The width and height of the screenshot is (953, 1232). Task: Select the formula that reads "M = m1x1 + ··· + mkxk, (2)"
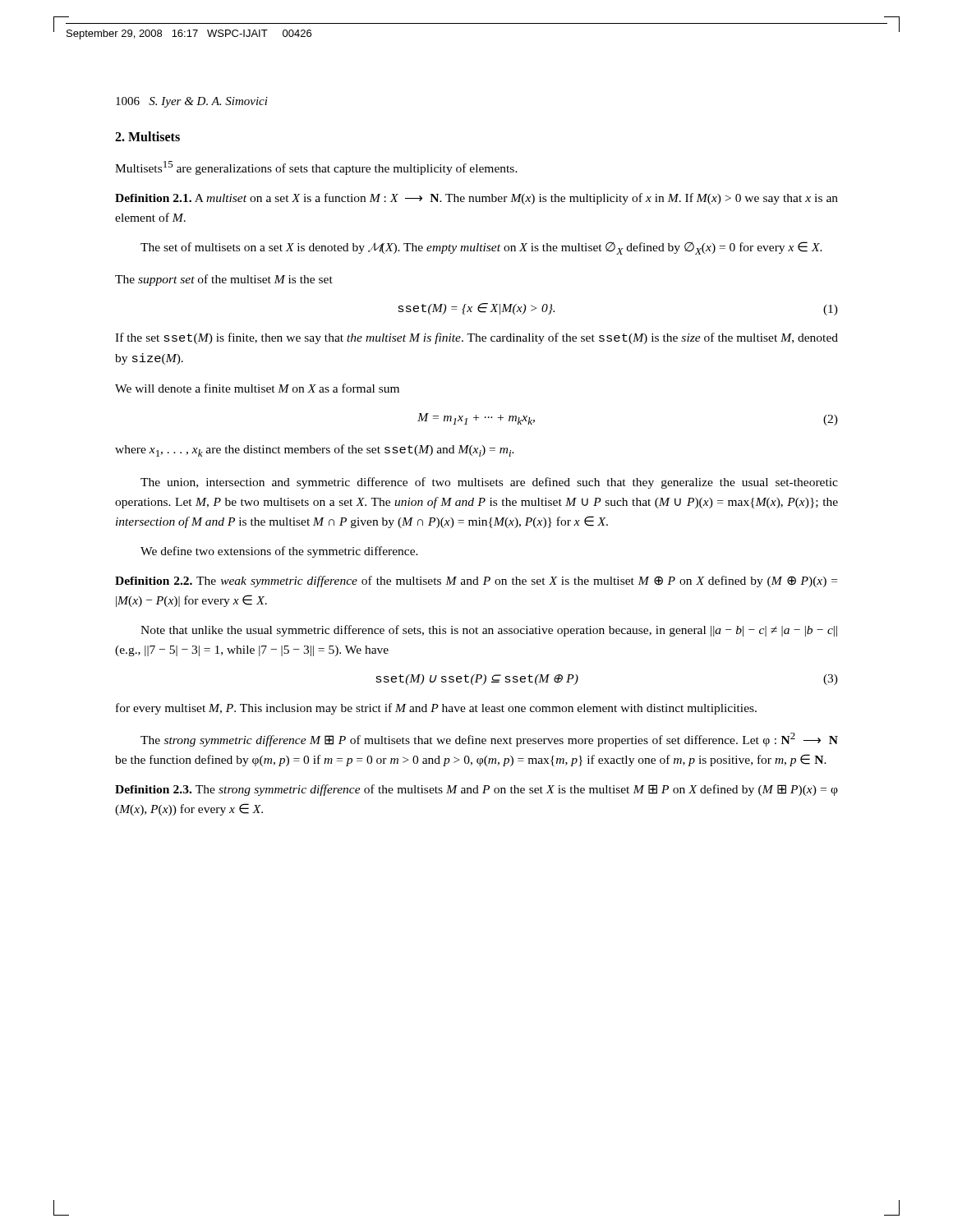(x=476, y=419)
